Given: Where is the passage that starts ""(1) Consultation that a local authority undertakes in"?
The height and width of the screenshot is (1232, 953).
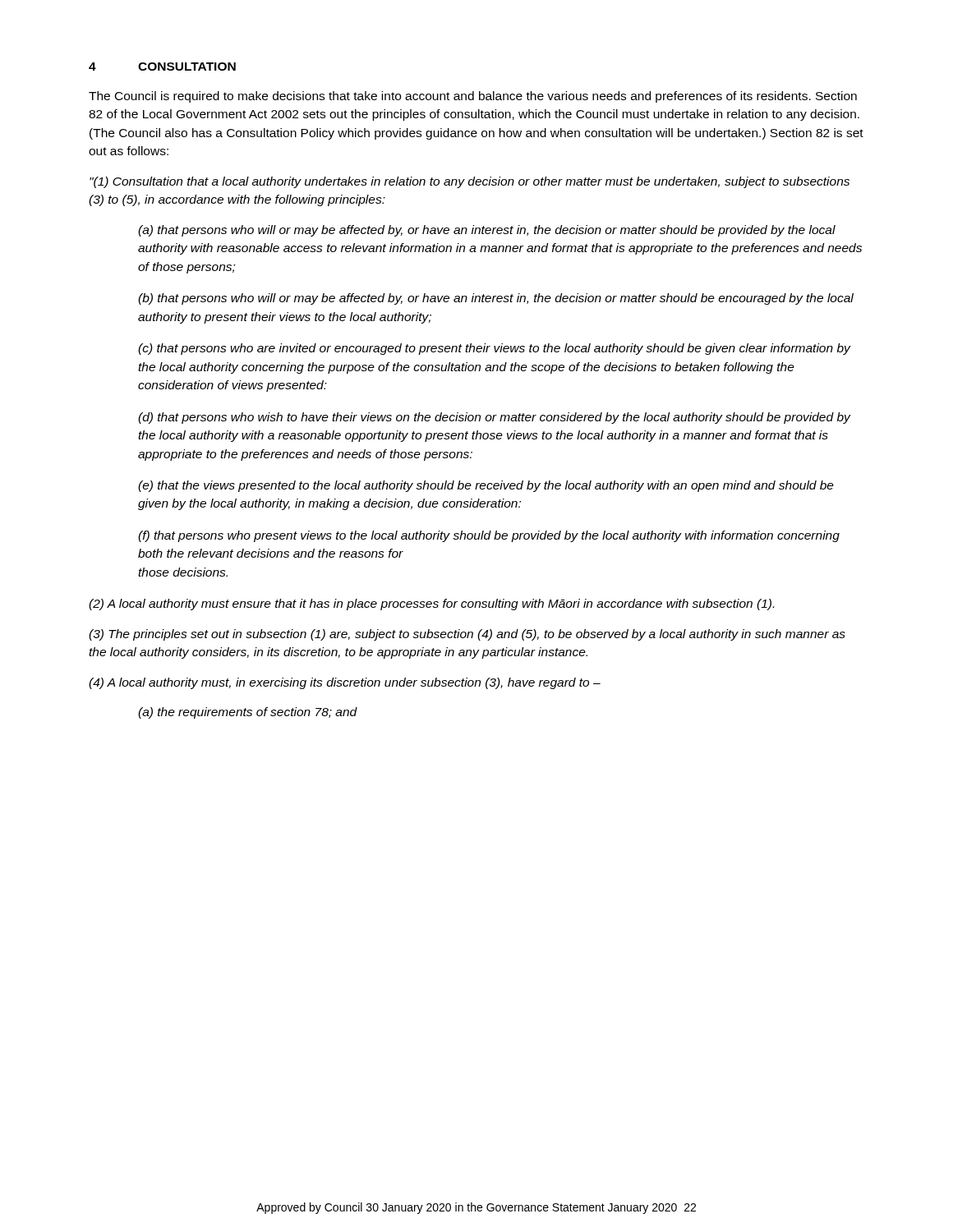Looking at the screenshot, I should click(x=469, y=190).
